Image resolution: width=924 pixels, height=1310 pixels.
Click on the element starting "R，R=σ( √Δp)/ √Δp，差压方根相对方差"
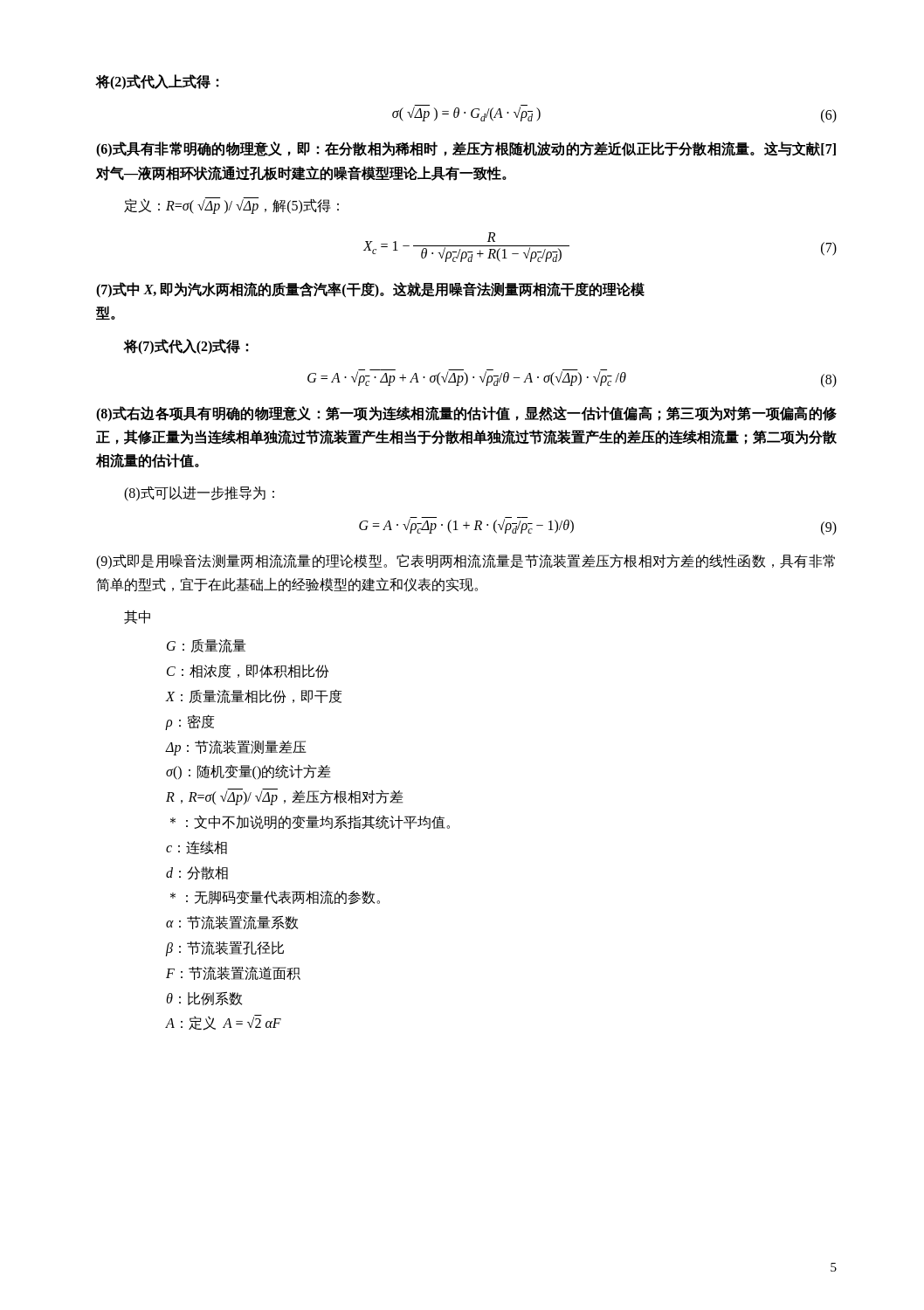click(x=285, y=797)
